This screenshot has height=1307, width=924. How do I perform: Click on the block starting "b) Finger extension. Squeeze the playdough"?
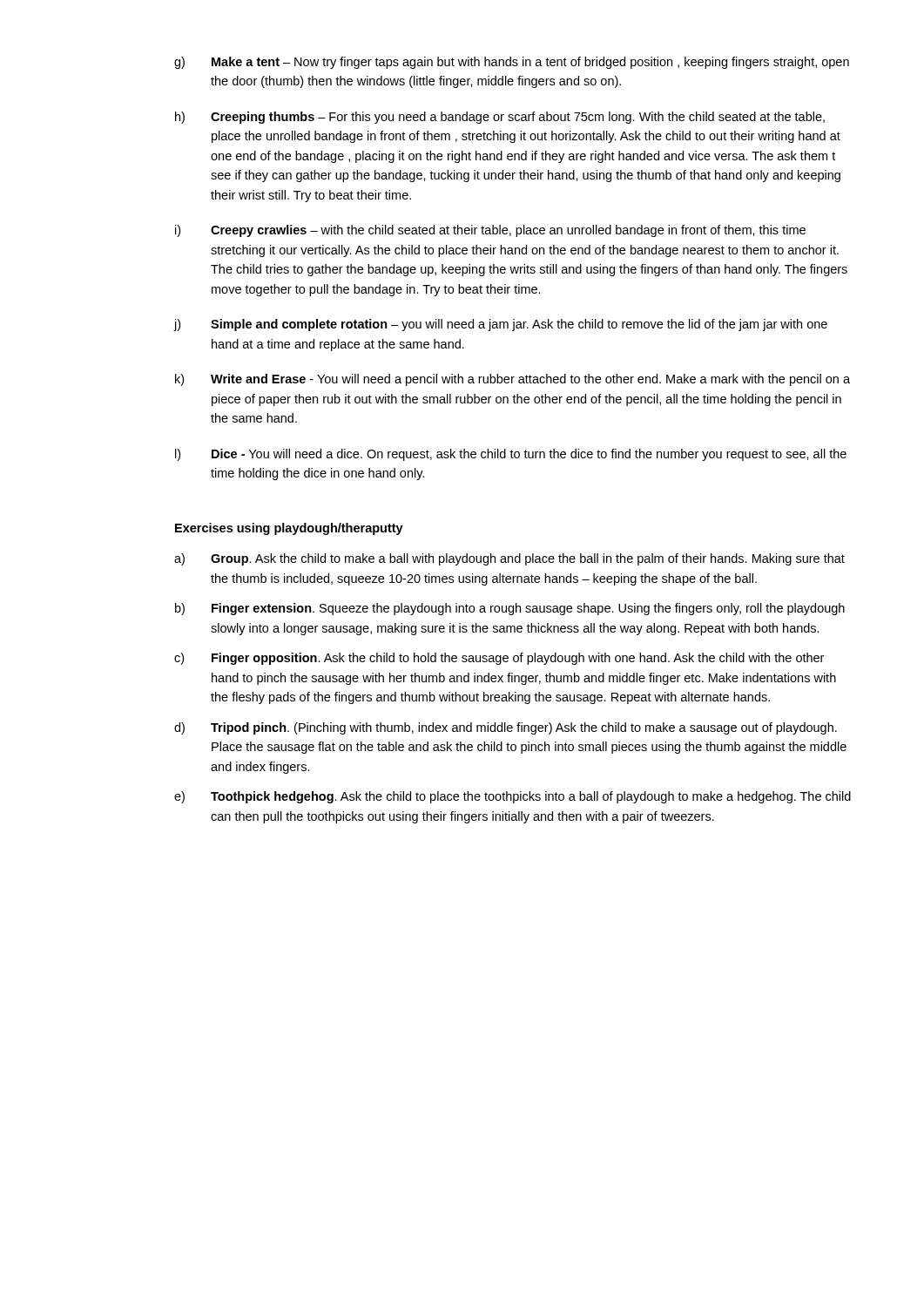coord(514,618)
